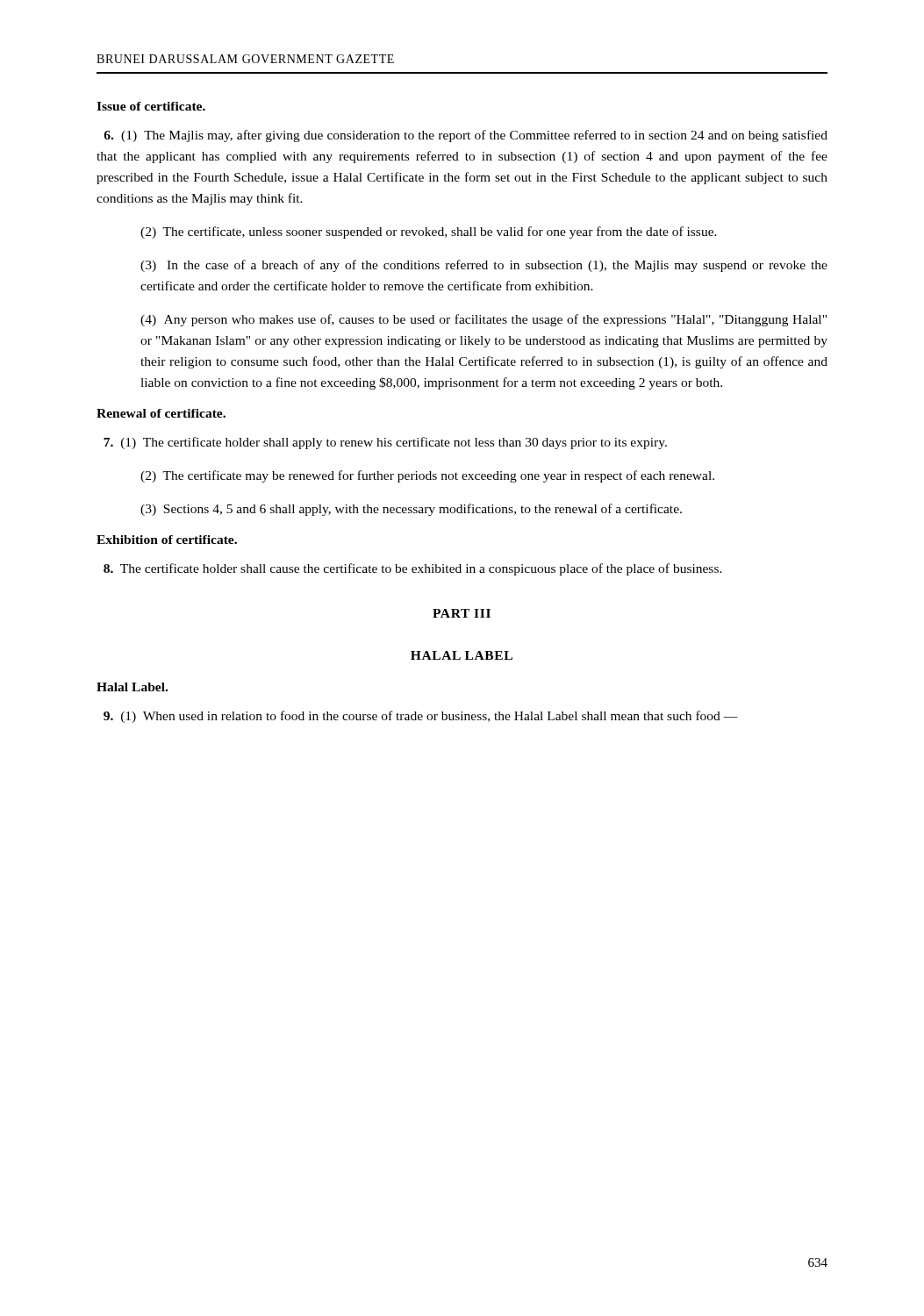This screenshot has height=1316, width=924.
Task: Locate the text block that says "(1) When used in relation to"
Action: pyautogui.click(x=417, y=716)
